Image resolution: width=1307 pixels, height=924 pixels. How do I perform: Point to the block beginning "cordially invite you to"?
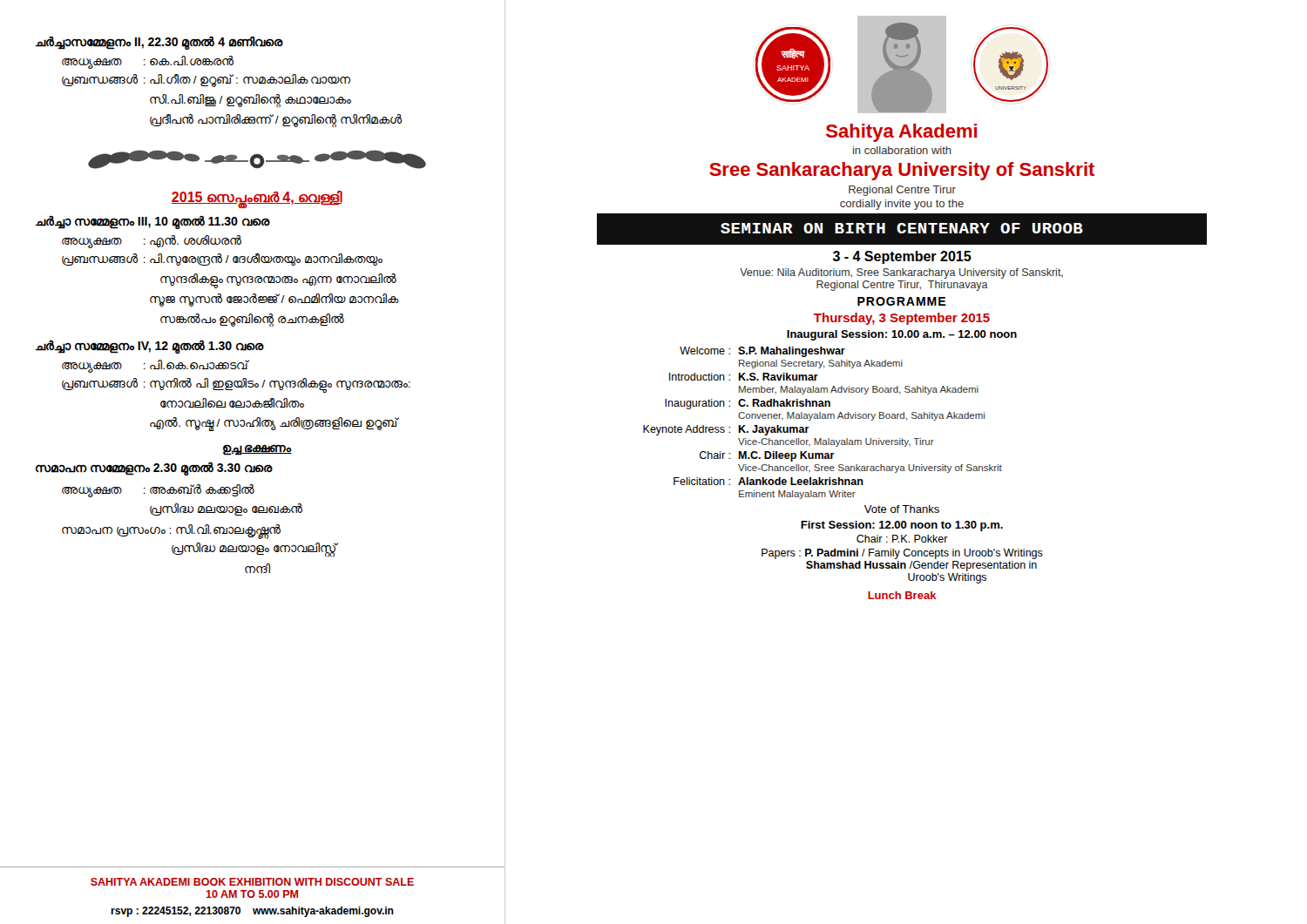coord(902,203)
